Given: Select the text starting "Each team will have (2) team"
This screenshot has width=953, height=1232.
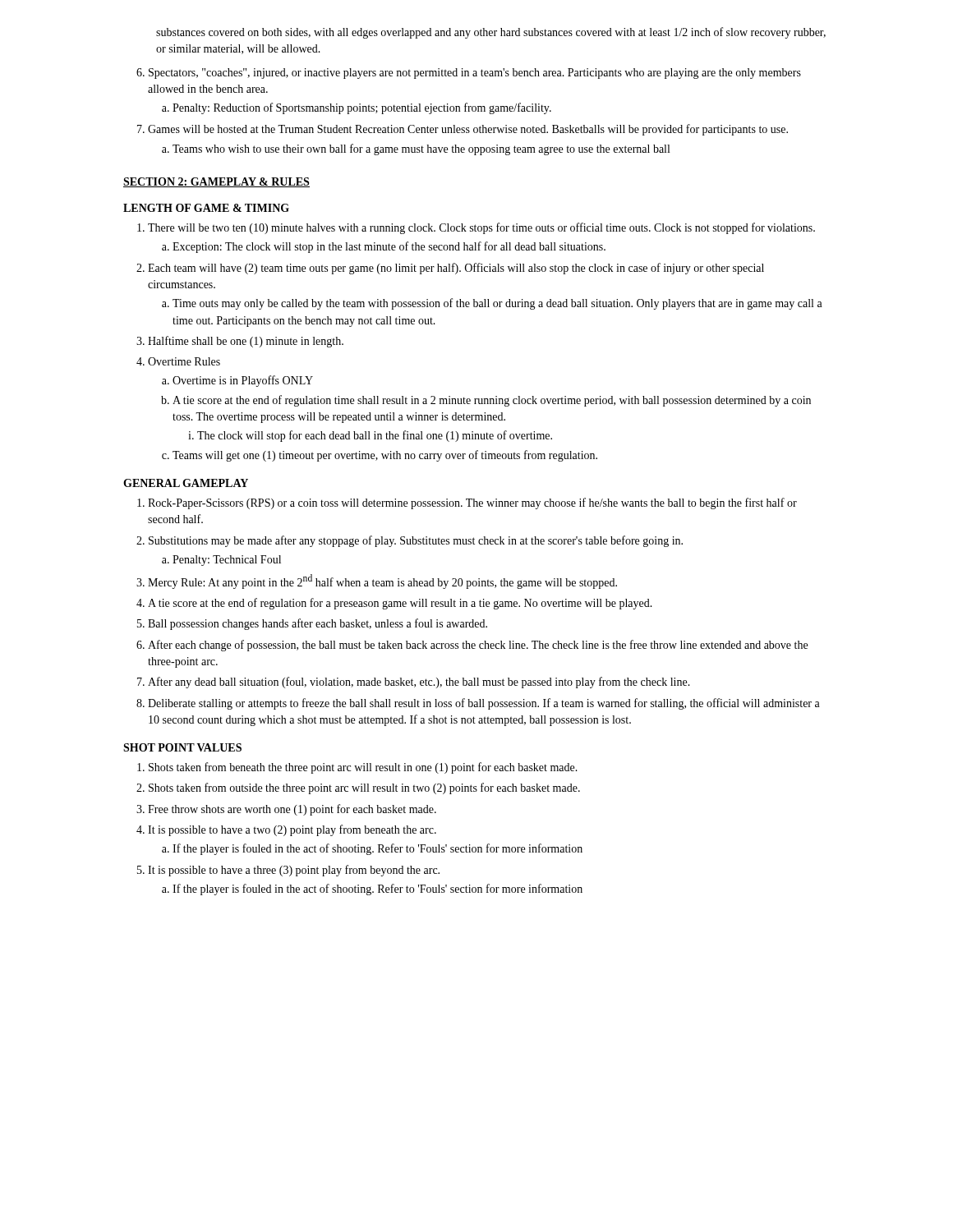Looking at the screenshot, I should 476,295.
